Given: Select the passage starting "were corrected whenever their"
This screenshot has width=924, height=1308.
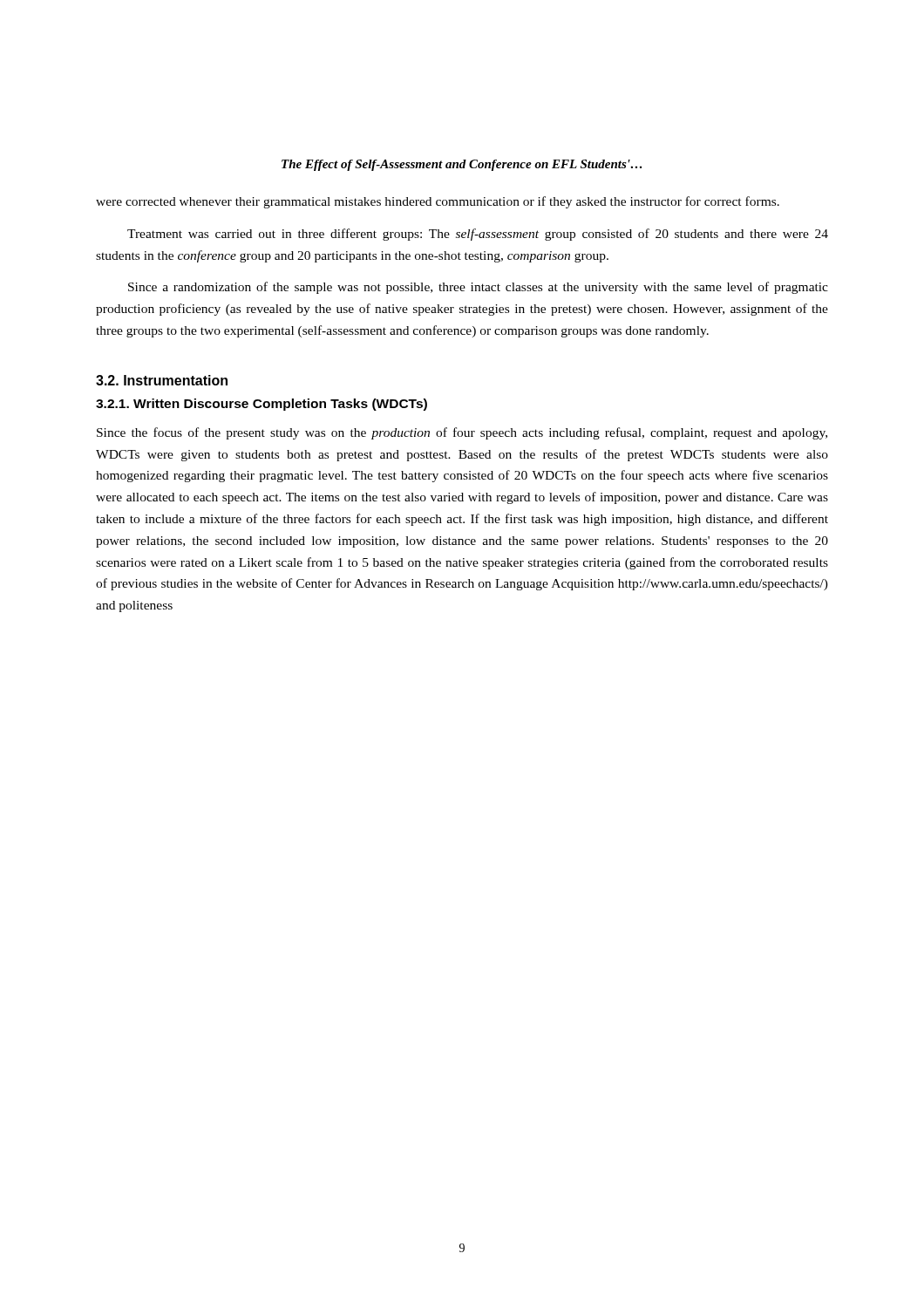Looking at the screenshot, I should point(462,266).
